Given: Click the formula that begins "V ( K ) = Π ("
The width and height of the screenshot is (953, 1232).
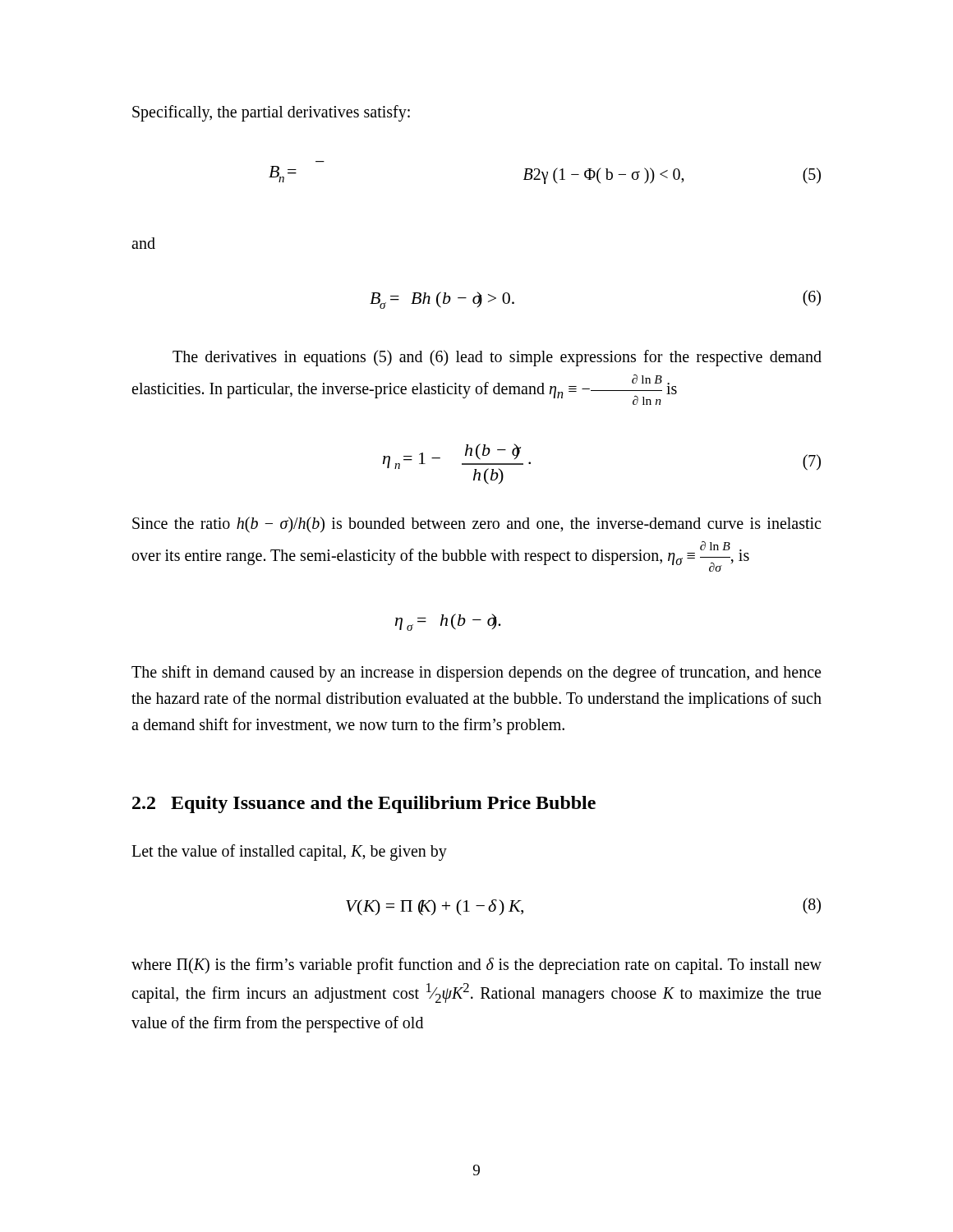Looking at the screenshot, I should coord(427,907).
